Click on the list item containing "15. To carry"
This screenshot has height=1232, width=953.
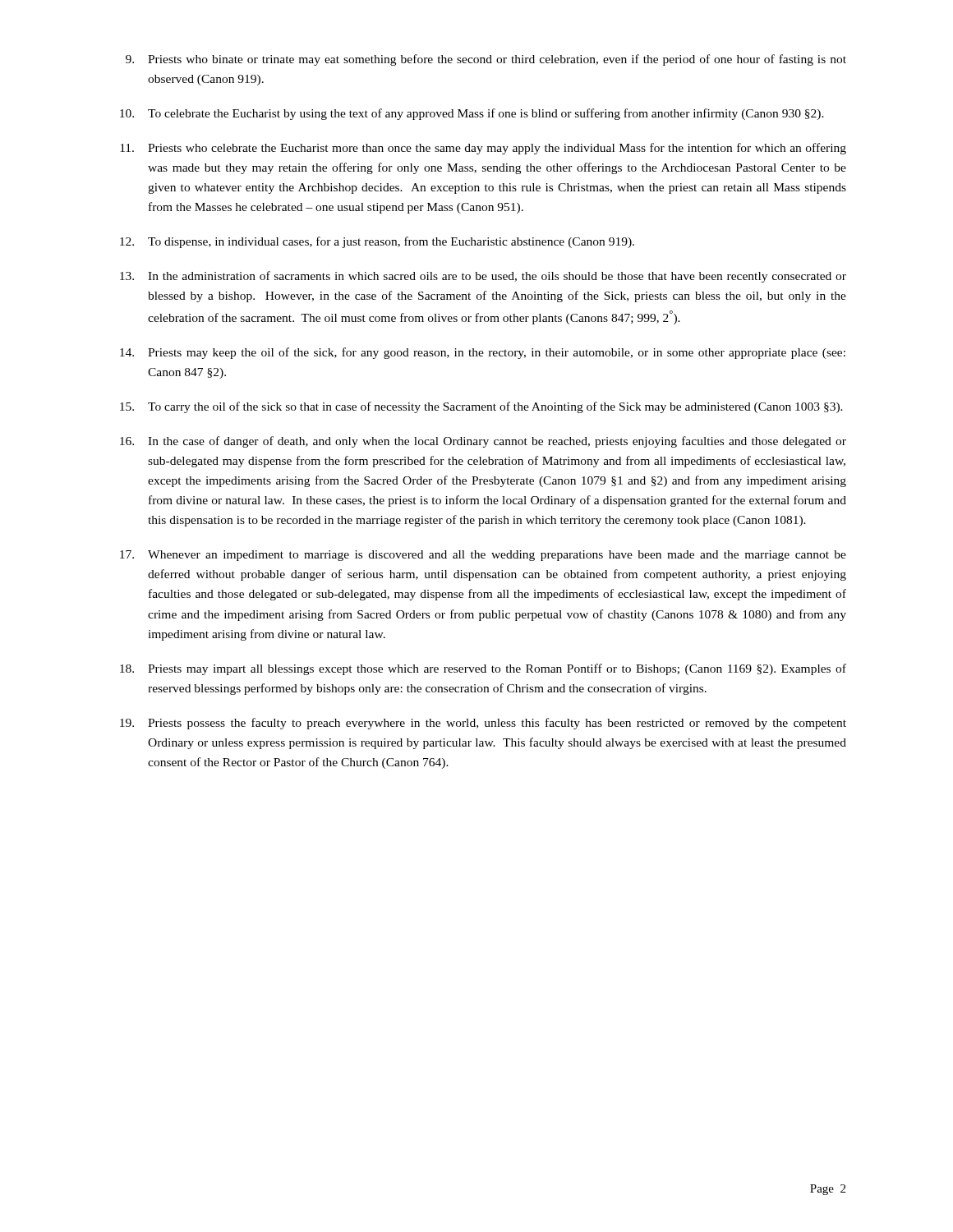coord(468,407)
